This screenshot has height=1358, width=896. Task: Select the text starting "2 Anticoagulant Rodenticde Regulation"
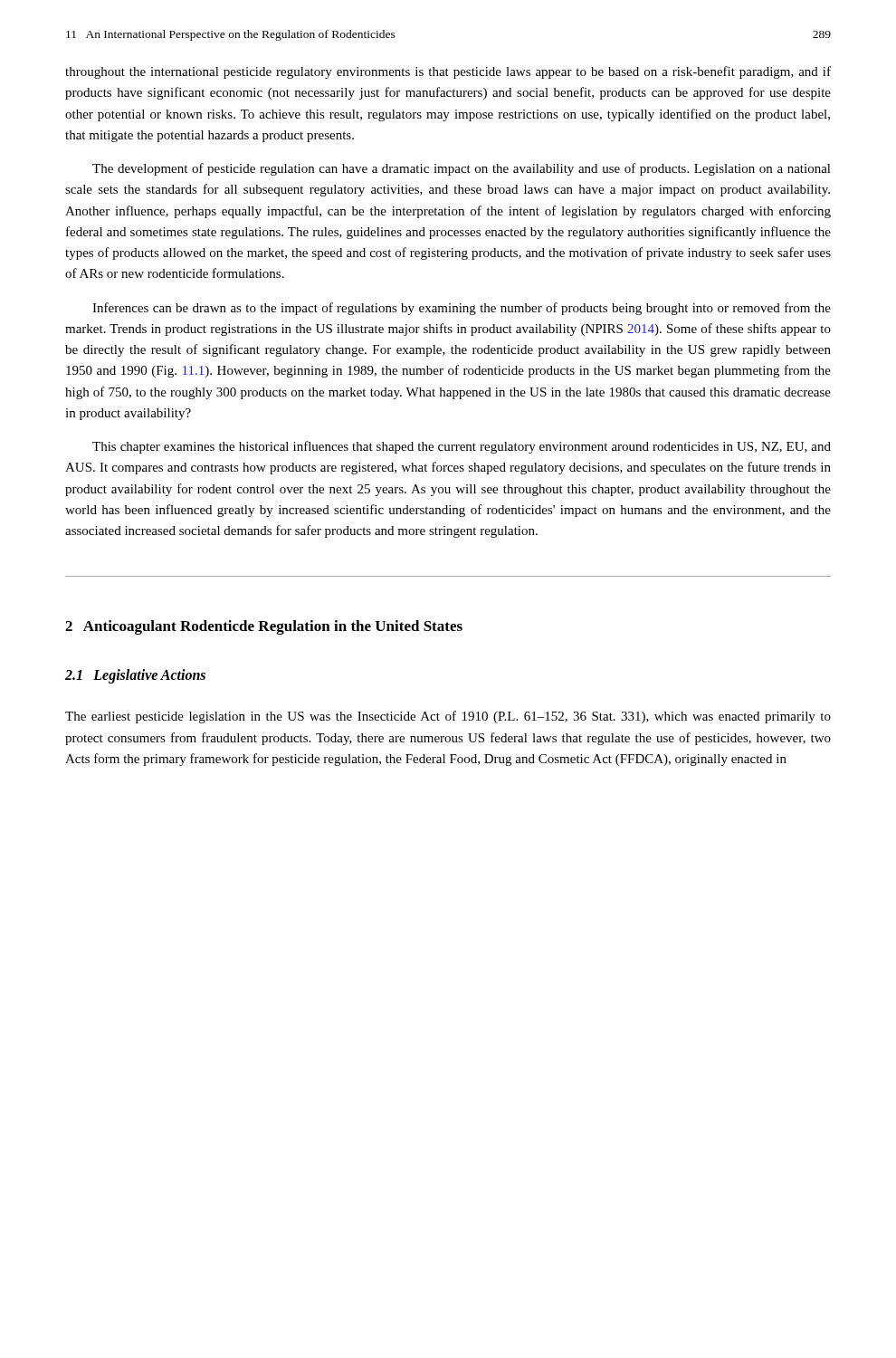[264, 626]
